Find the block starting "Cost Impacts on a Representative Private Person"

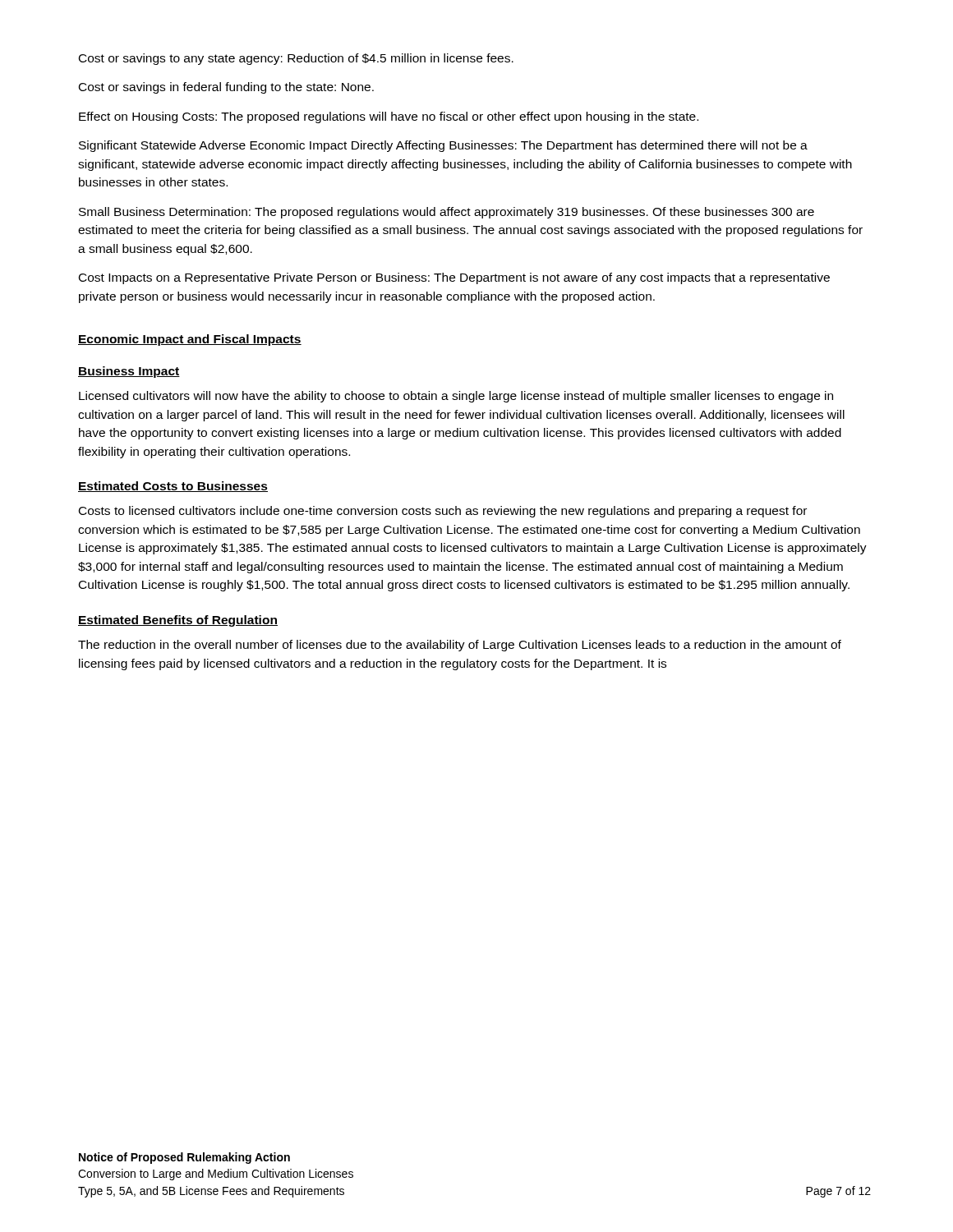pos(454,287)
